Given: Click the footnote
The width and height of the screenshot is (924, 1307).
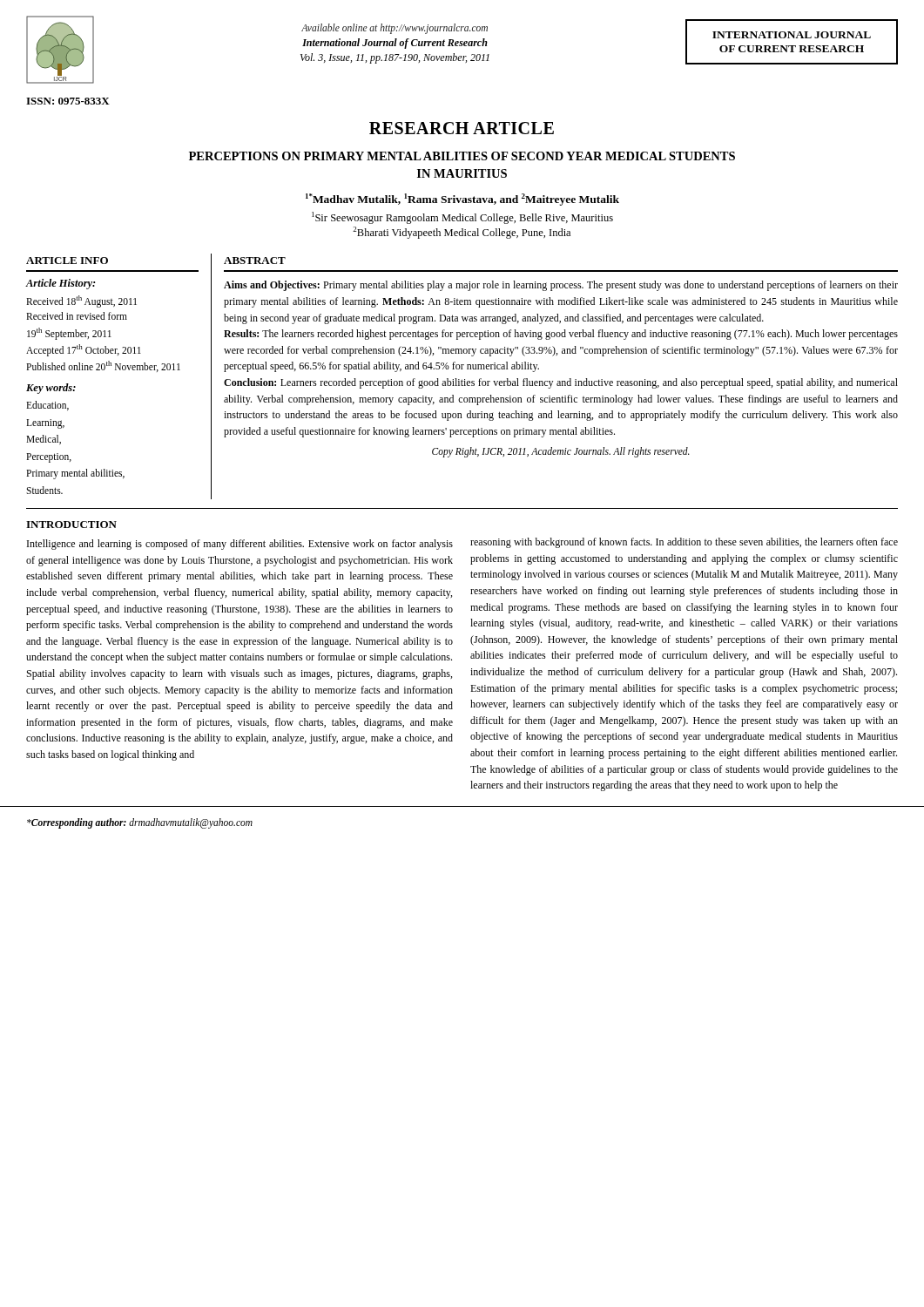Looking at the screenshot, I should [x=139, y=822].
